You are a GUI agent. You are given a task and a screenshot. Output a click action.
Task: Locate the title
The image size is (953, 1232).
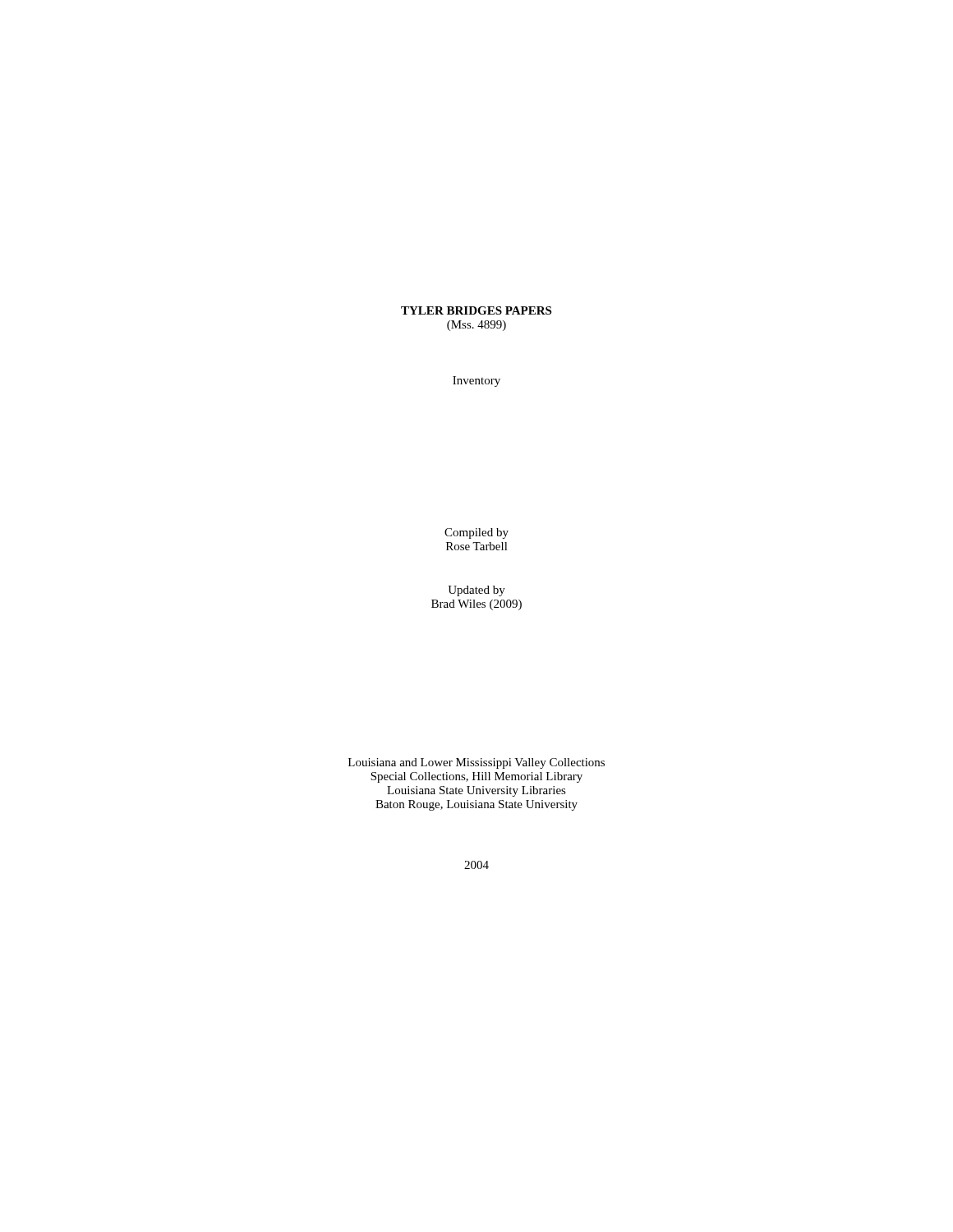point(476,317)
